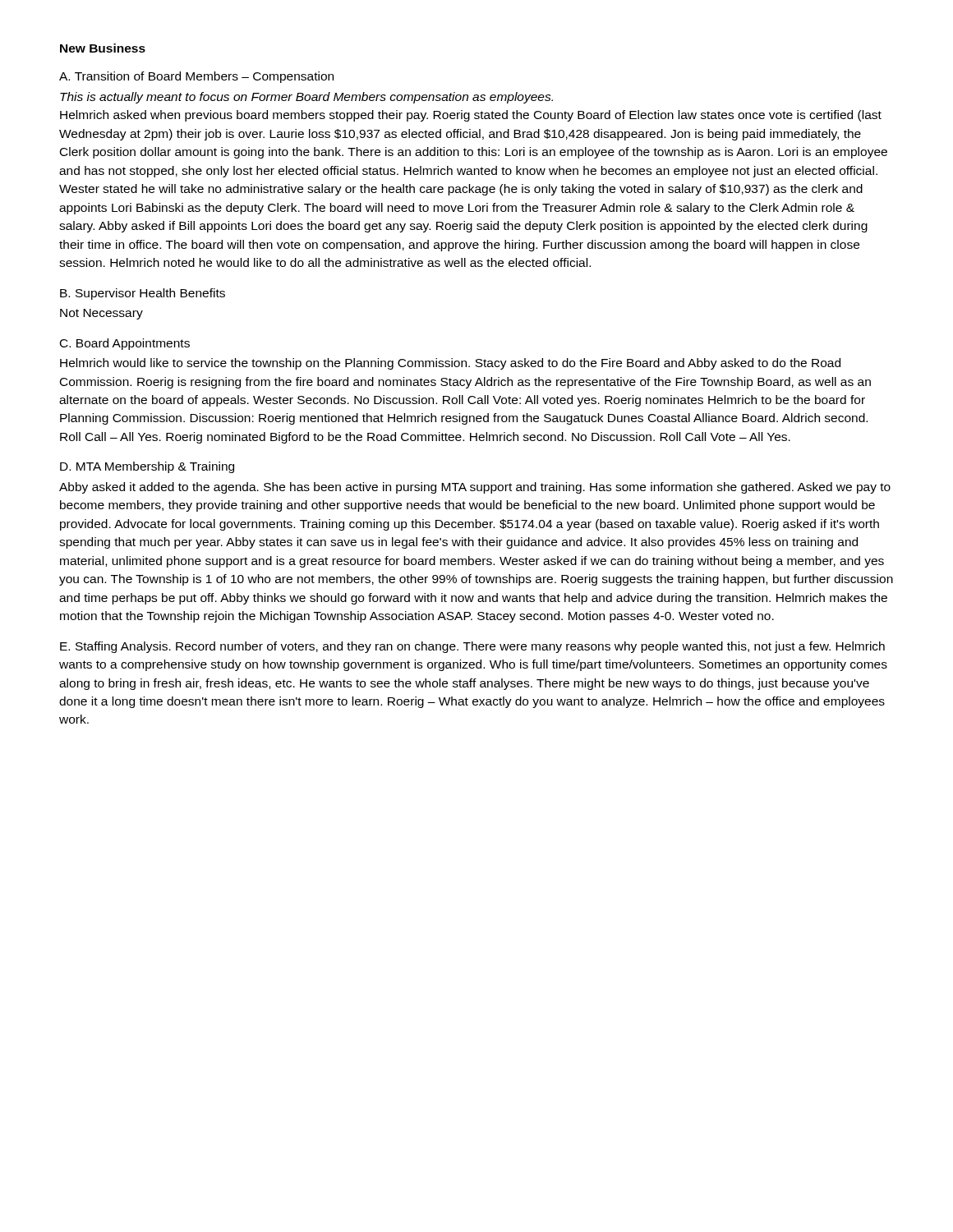Navigate to the element starting "A. Transition of Board Members – Compensation This"
This screenshot has width=953, height=1232.
[476, 170]
